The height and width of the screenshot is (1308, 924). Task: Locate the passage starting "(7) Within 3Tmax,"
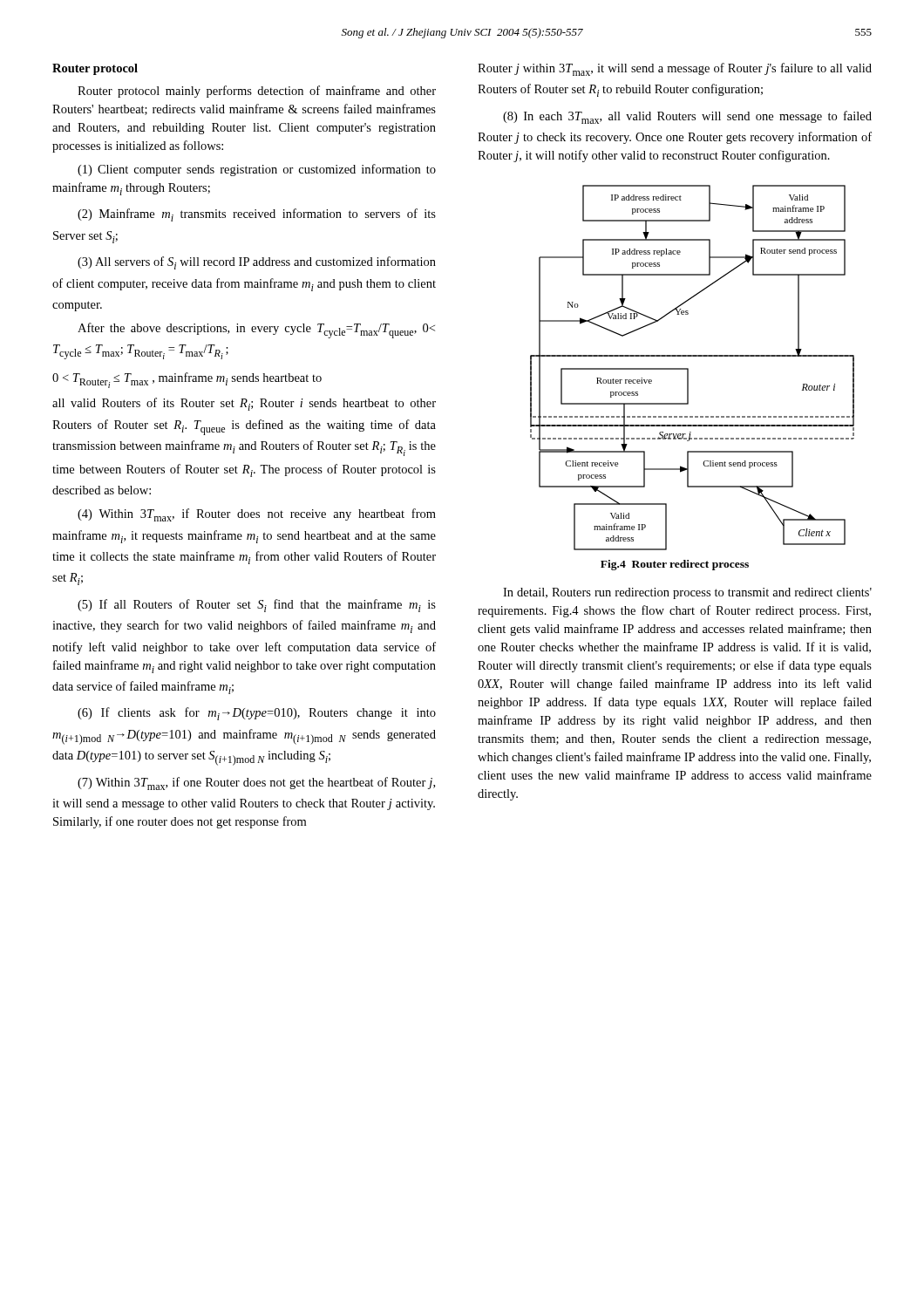pyautogui.click(x=244, y=802)
